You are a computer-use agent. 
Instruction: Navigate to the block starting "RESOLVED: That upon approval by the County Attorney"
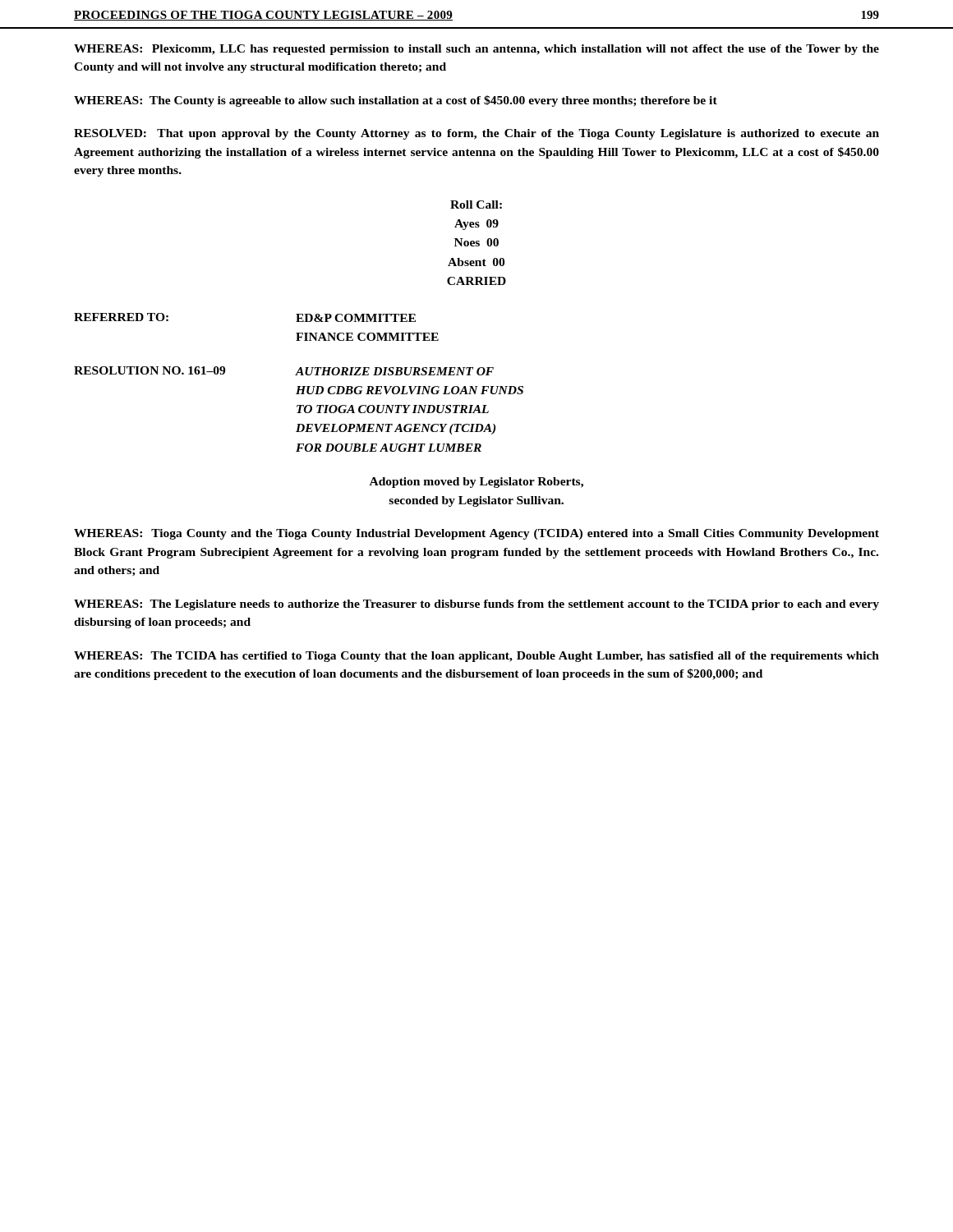[x=476, y=152]
